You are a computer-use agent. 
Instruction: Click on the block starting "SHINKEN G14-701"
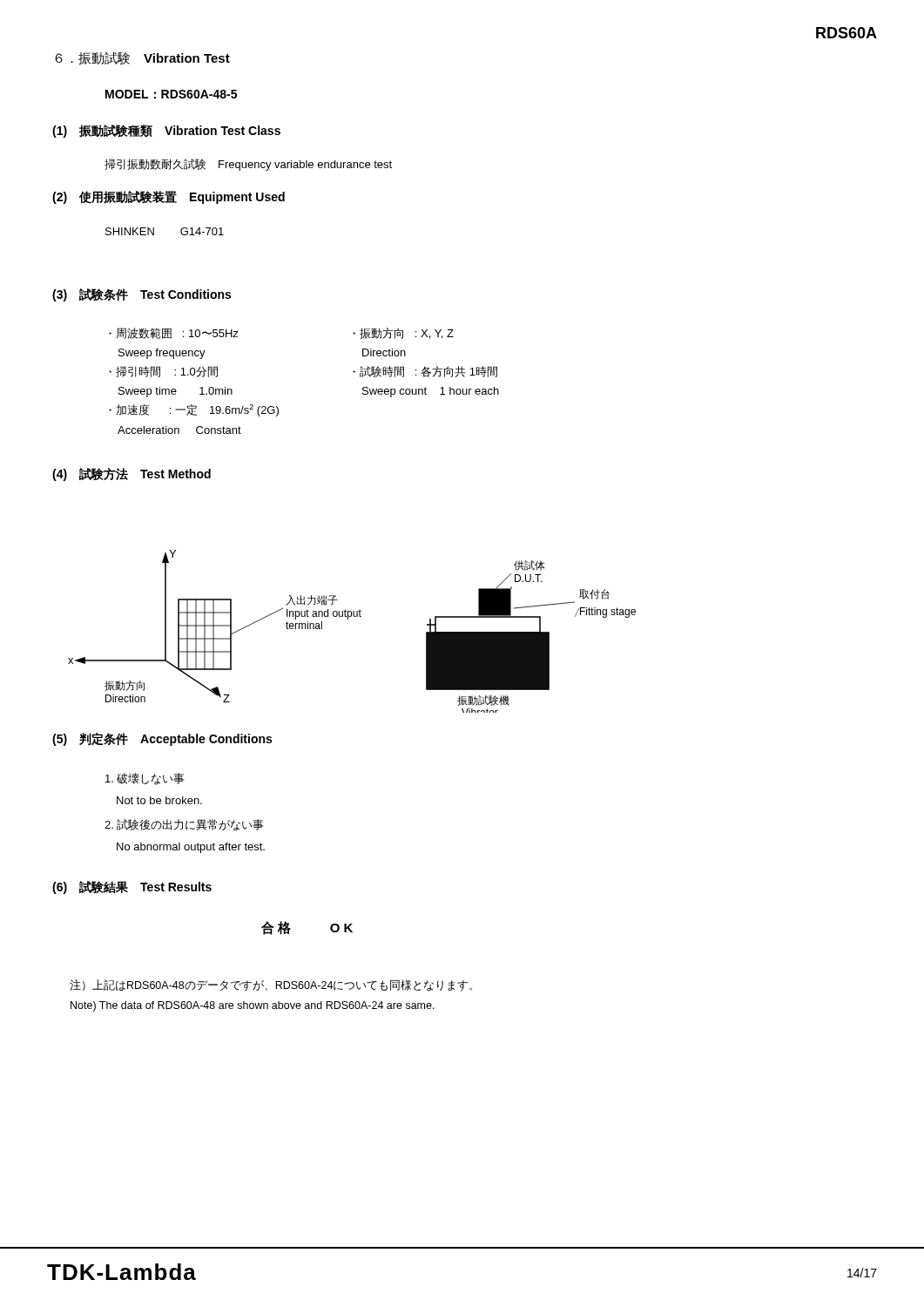[164, 231]
